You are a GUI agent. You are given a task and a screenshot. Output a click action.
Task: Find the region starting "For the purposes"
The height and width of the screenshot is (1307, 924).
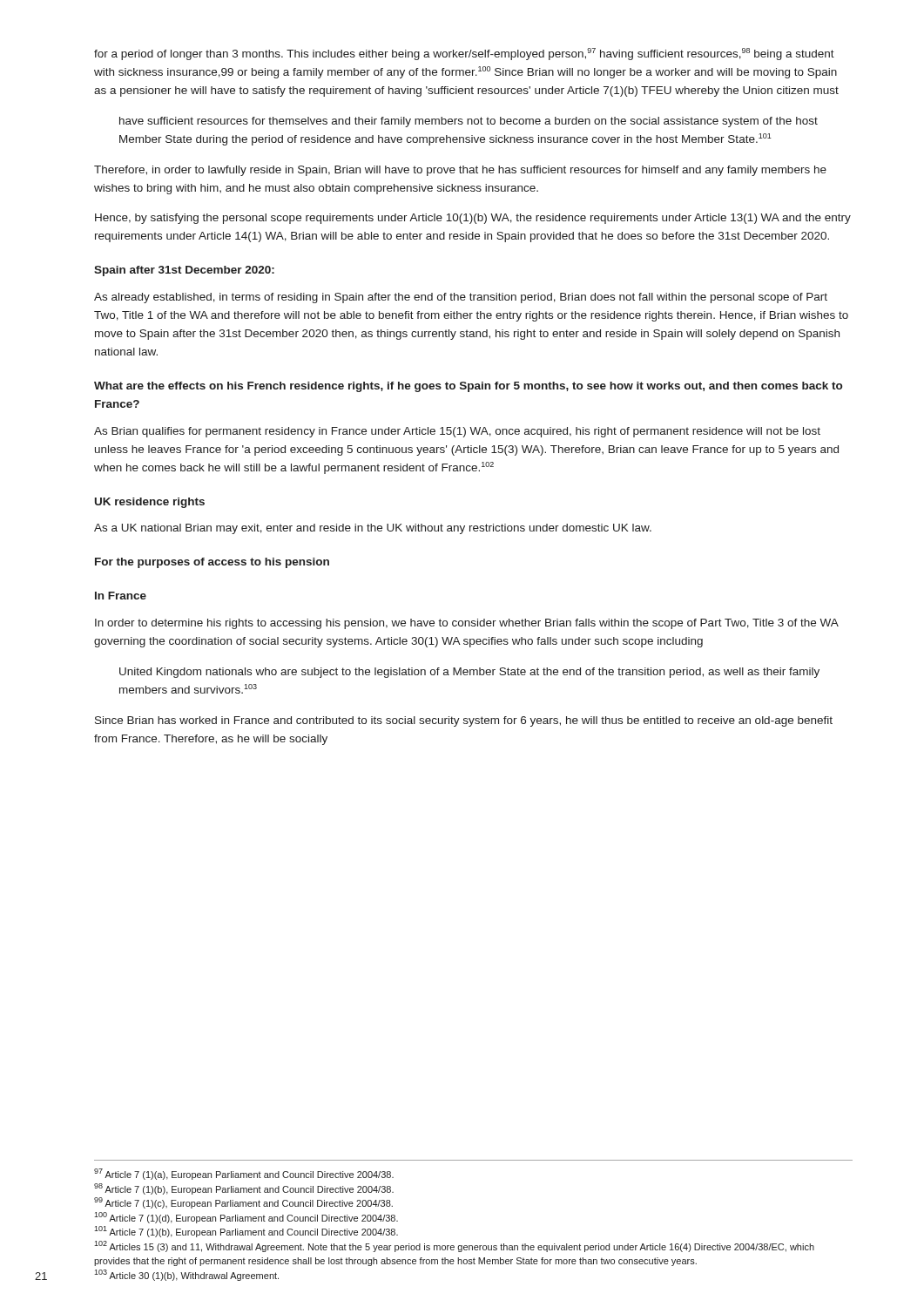[x=212, y=563]
